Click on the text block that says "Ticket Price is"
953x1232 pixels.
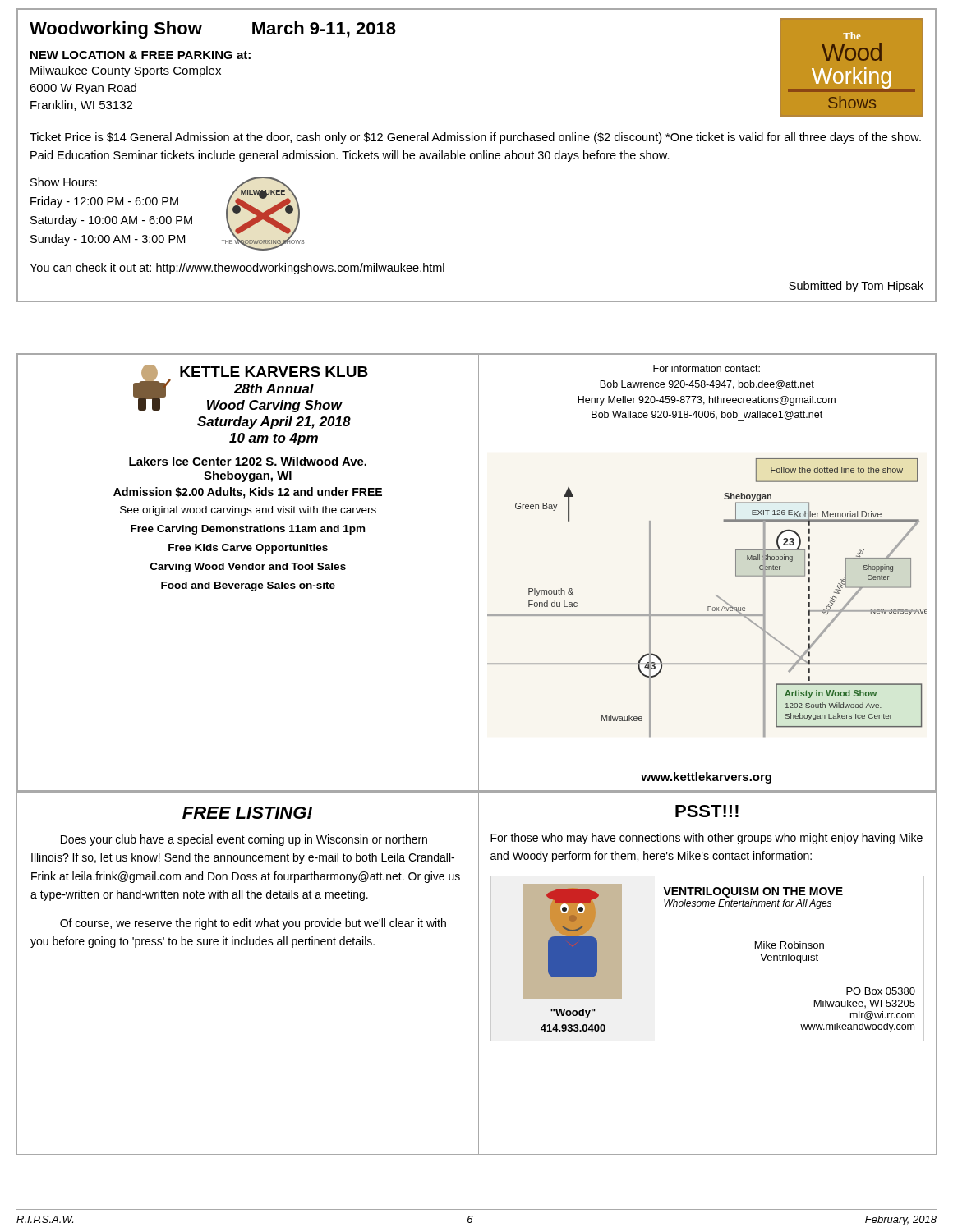coord(476,146)
